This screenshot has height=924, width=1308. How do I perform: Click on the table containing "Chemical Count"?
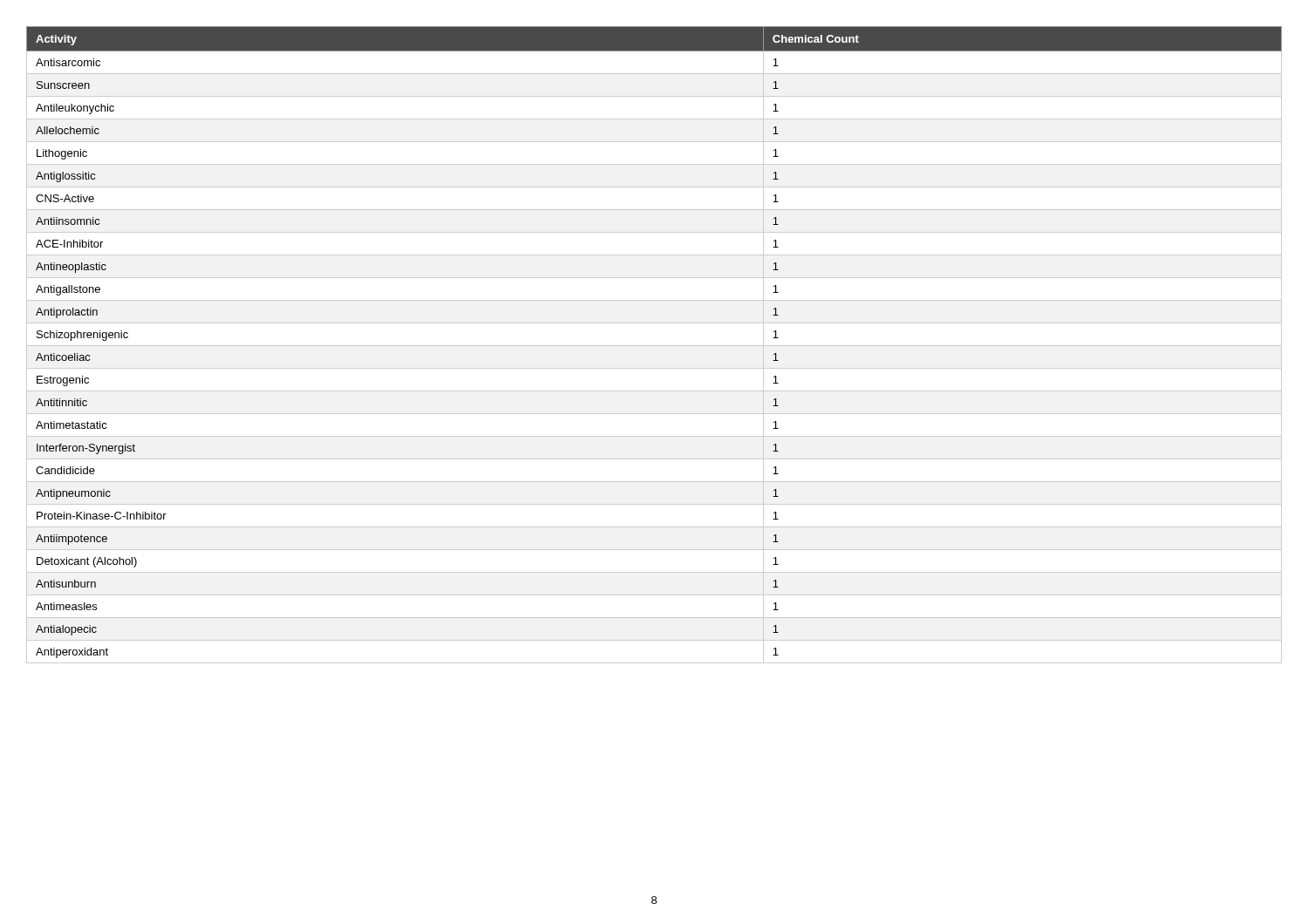point(654,345)
